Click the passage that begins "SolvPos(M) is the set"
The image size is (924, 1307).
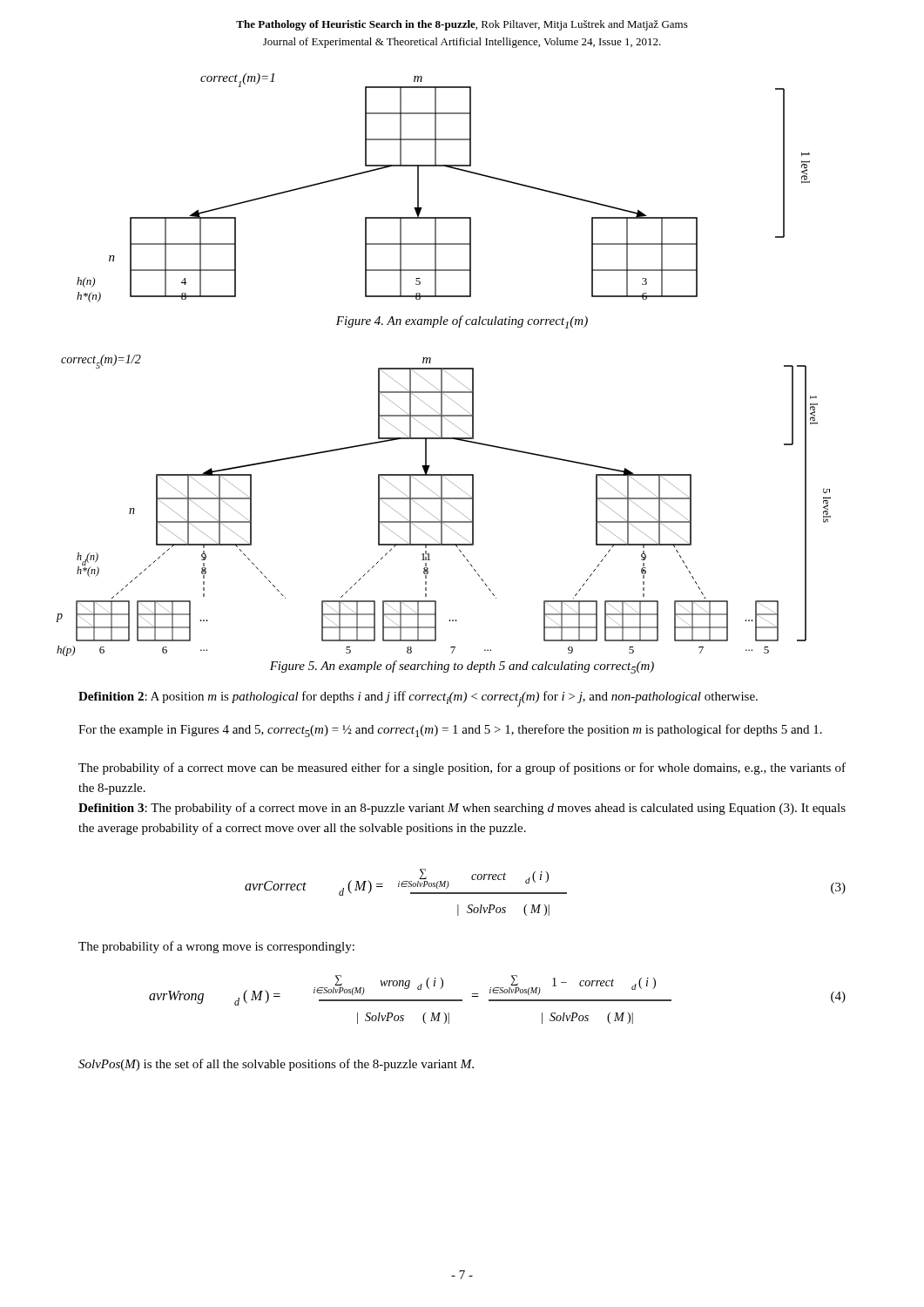[x=276, y=1064]
